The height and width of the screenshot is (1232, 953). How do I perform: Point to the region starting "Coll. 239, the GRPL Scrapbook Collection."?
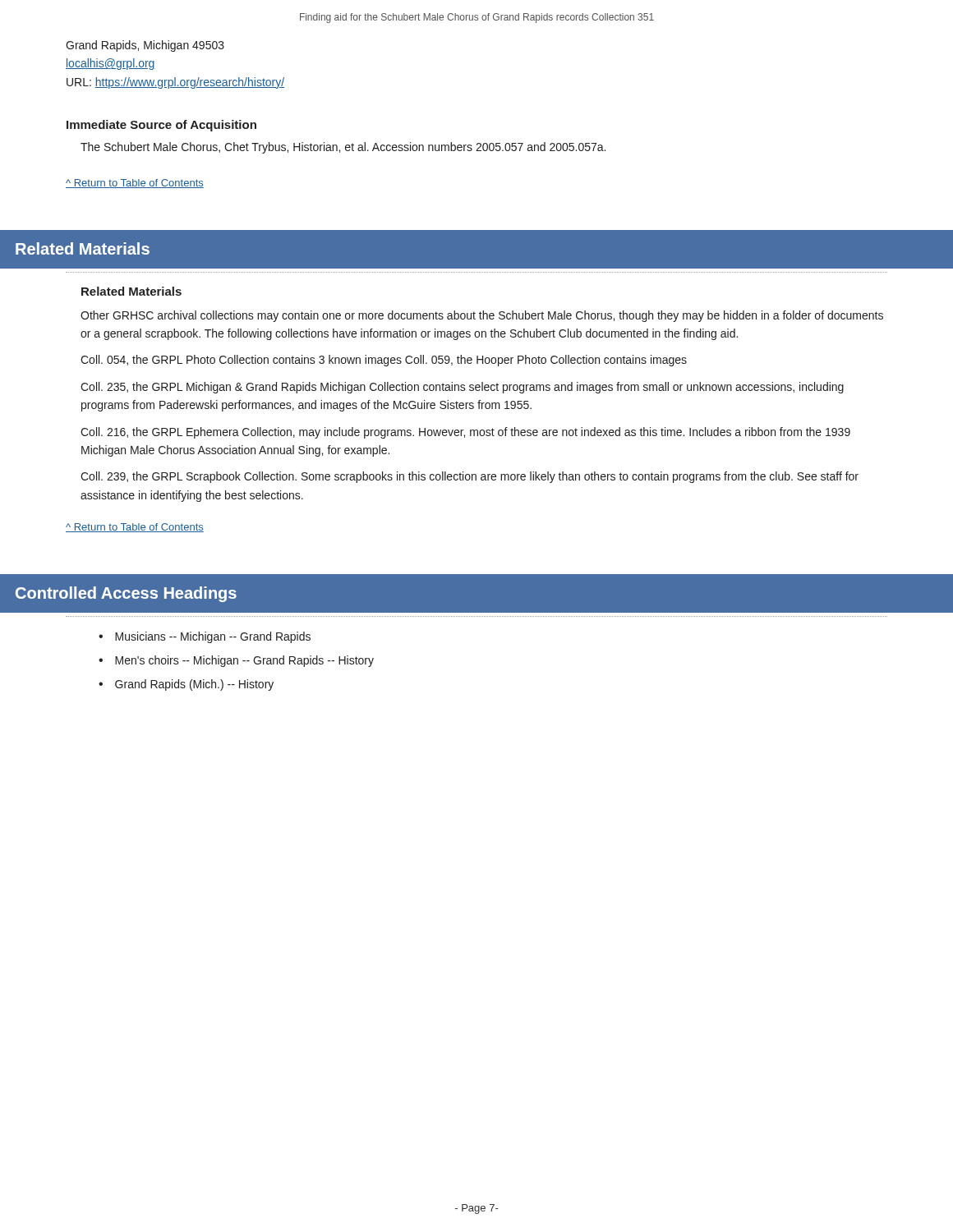coord(470,486)
